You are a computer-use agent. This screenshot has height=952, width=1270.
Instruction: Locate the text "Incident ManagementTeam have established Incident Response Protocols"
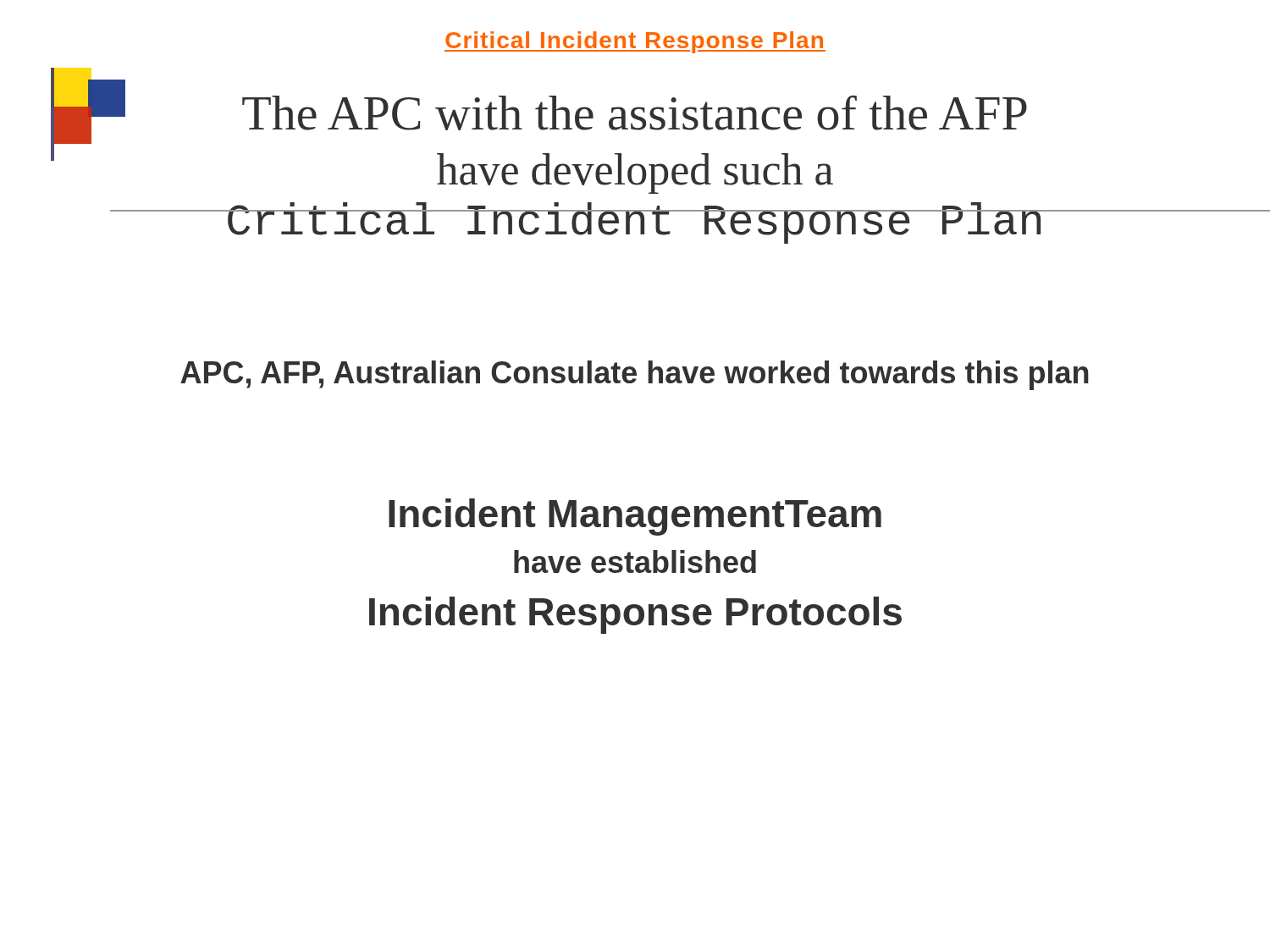click(635, 563)
